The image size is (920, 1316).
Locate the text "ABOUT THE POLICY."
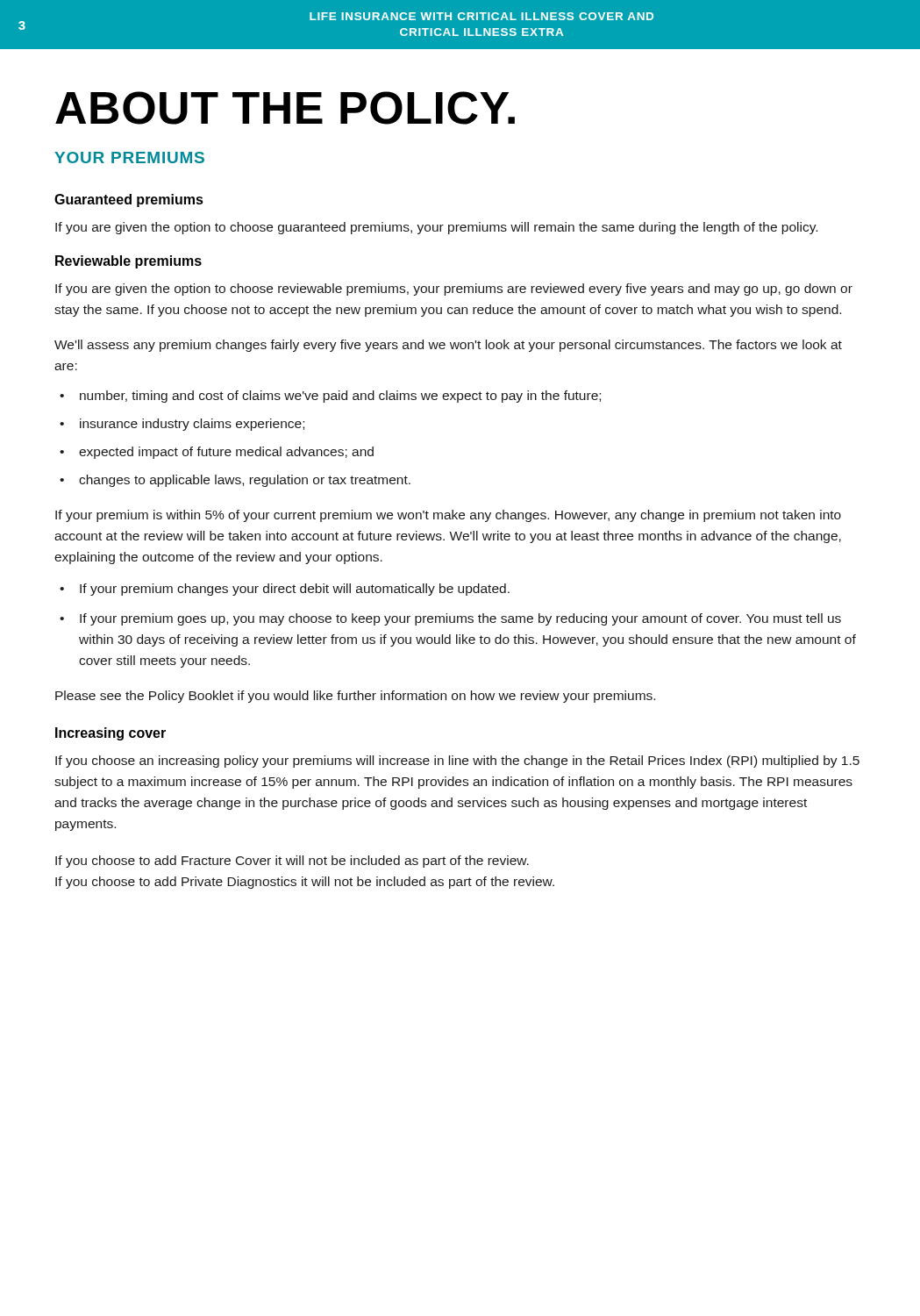[x=286, y=109]
